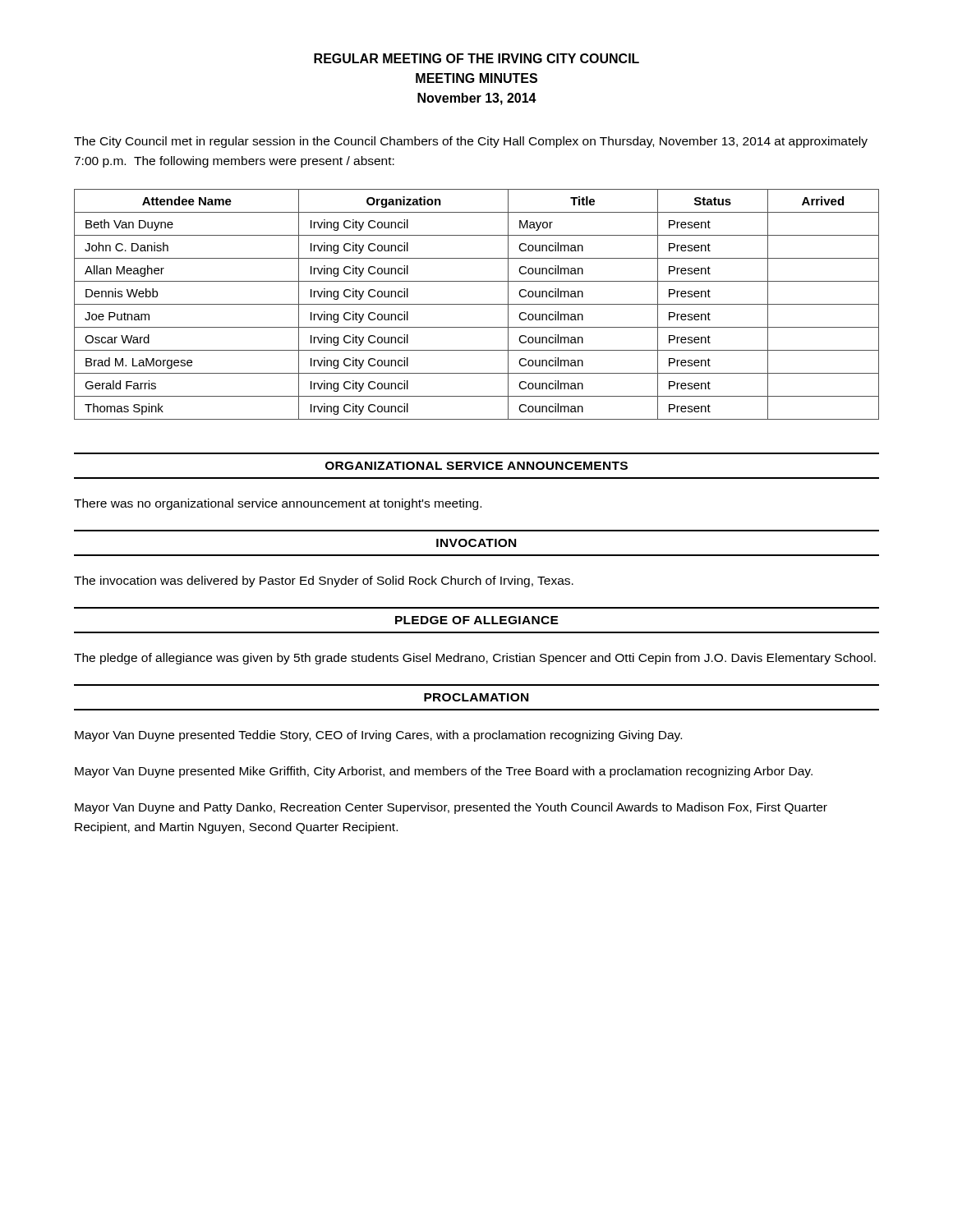Screen dimensions: 1232x953
Task: Where is the passage that starts "Mayor Van Duyne and Patty Danko, Recreation"?
Action: pos(451,817)
